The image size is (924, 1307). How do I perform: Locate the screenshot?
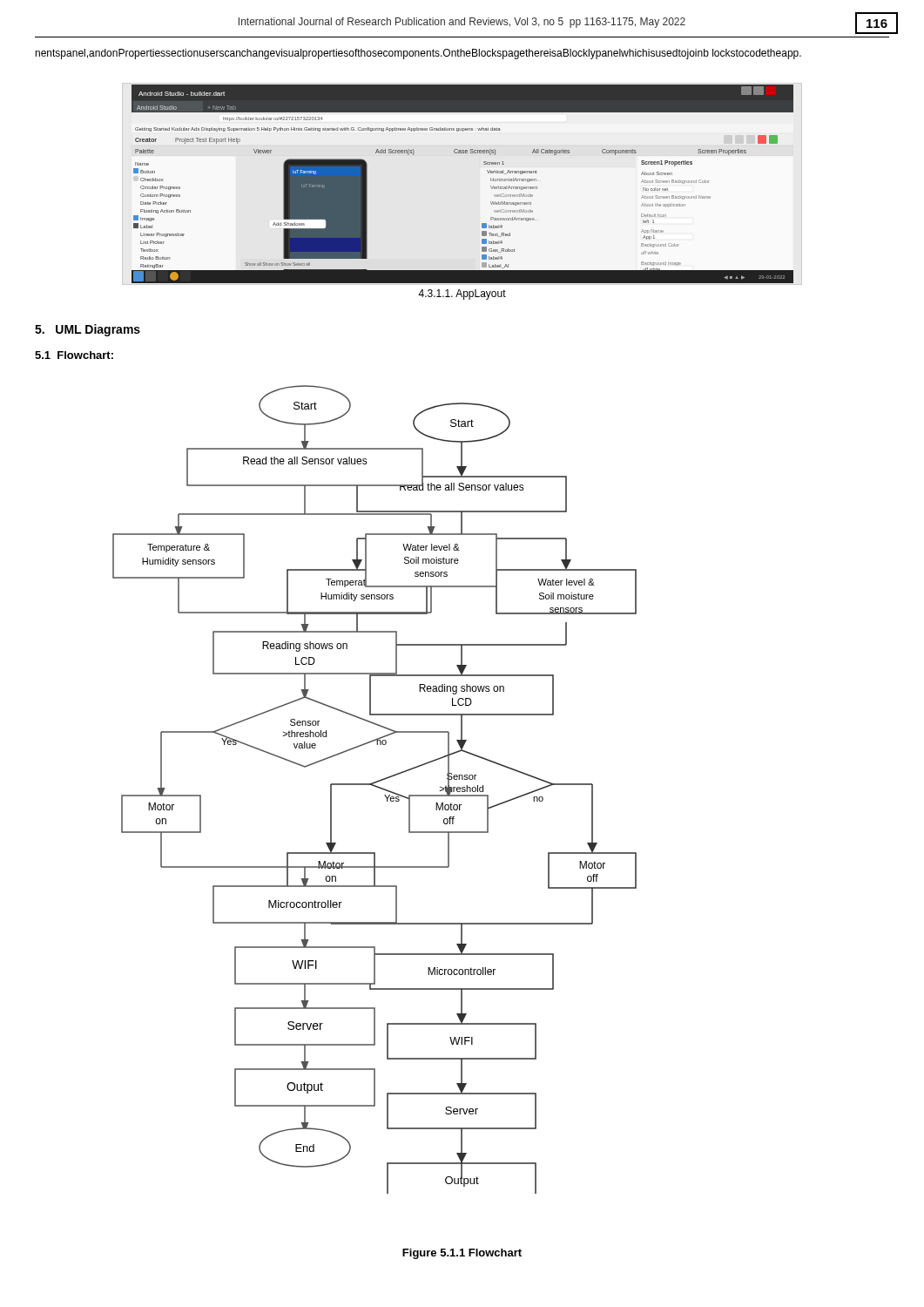[462, 184]
